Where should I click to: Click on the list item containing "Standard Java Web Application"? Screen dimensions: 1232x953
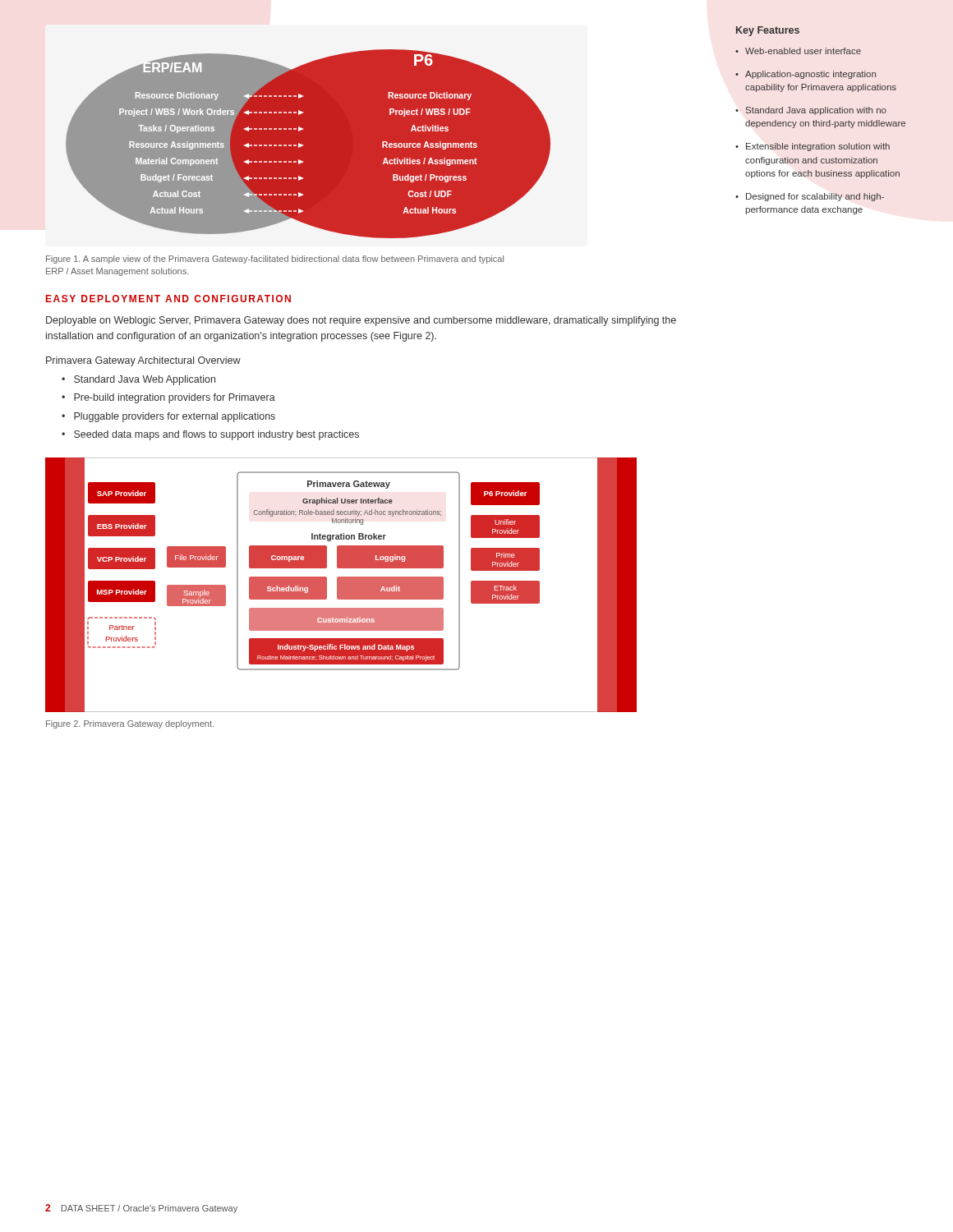point(145,379)
